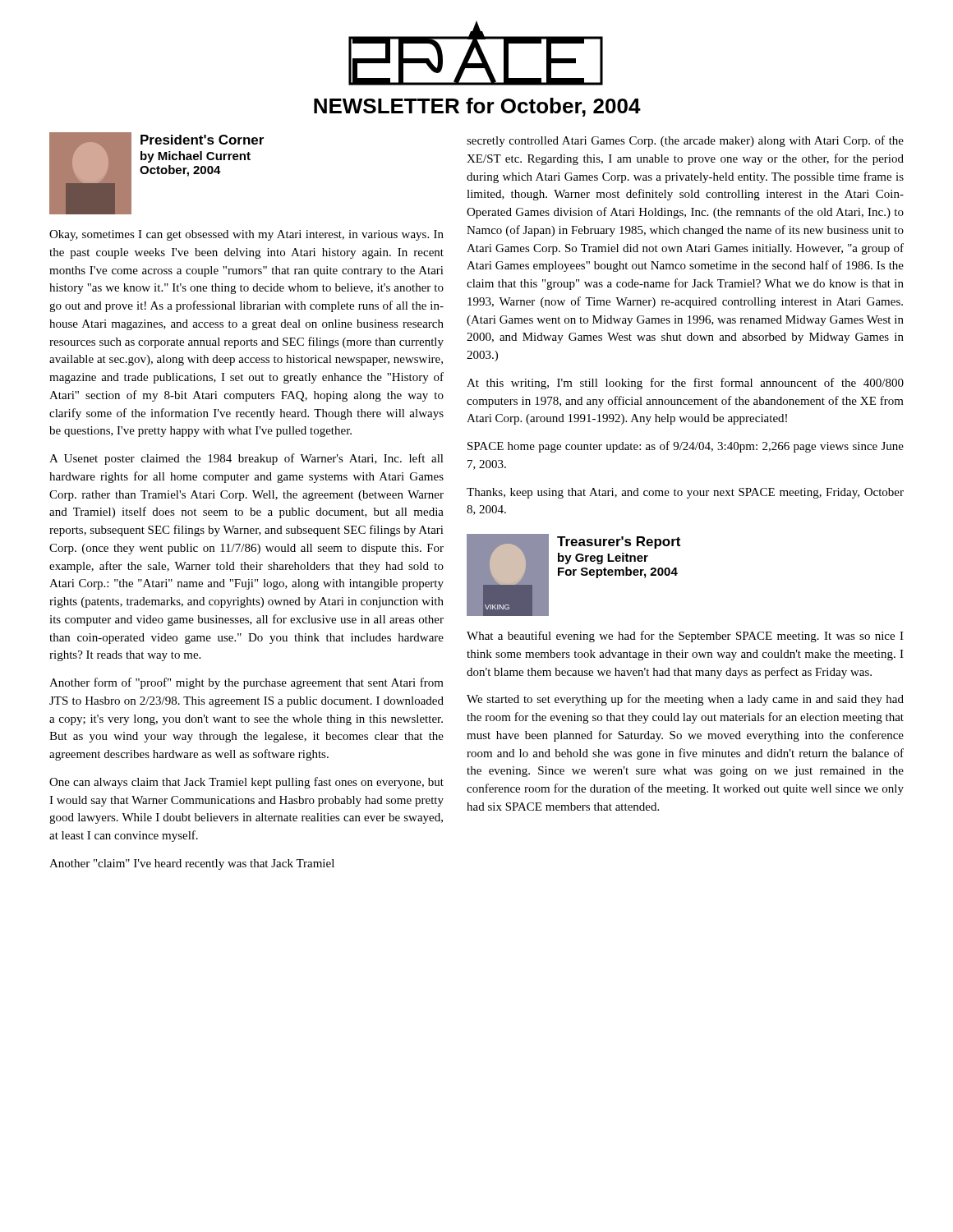This screenshot has width=953, height=1232.
Task: Point to the block beginning "We started to set everything up for"
Action: 685,753
